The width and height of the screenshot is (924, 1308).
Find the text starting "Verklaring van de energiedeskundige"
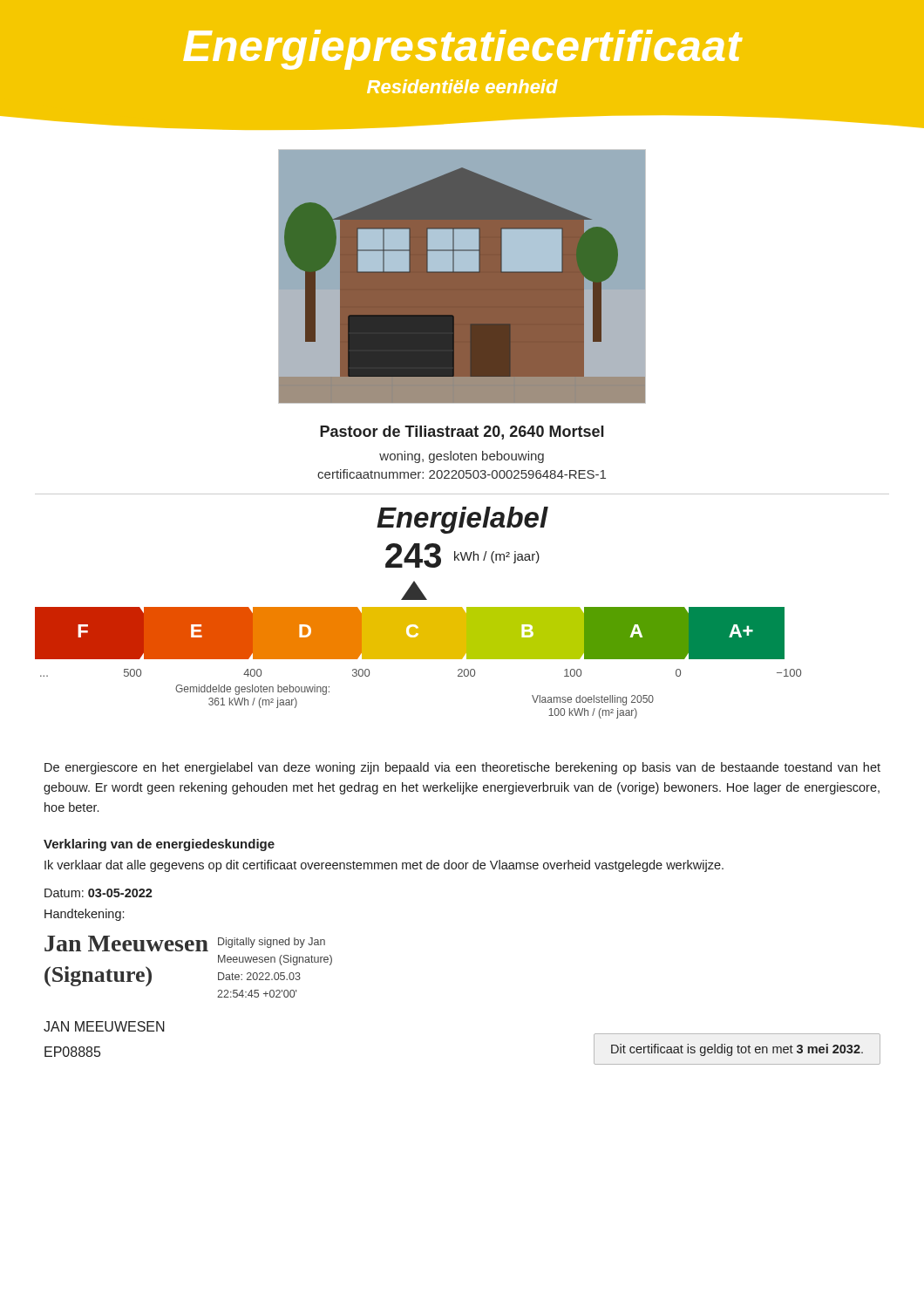click(x=159, y=843)
